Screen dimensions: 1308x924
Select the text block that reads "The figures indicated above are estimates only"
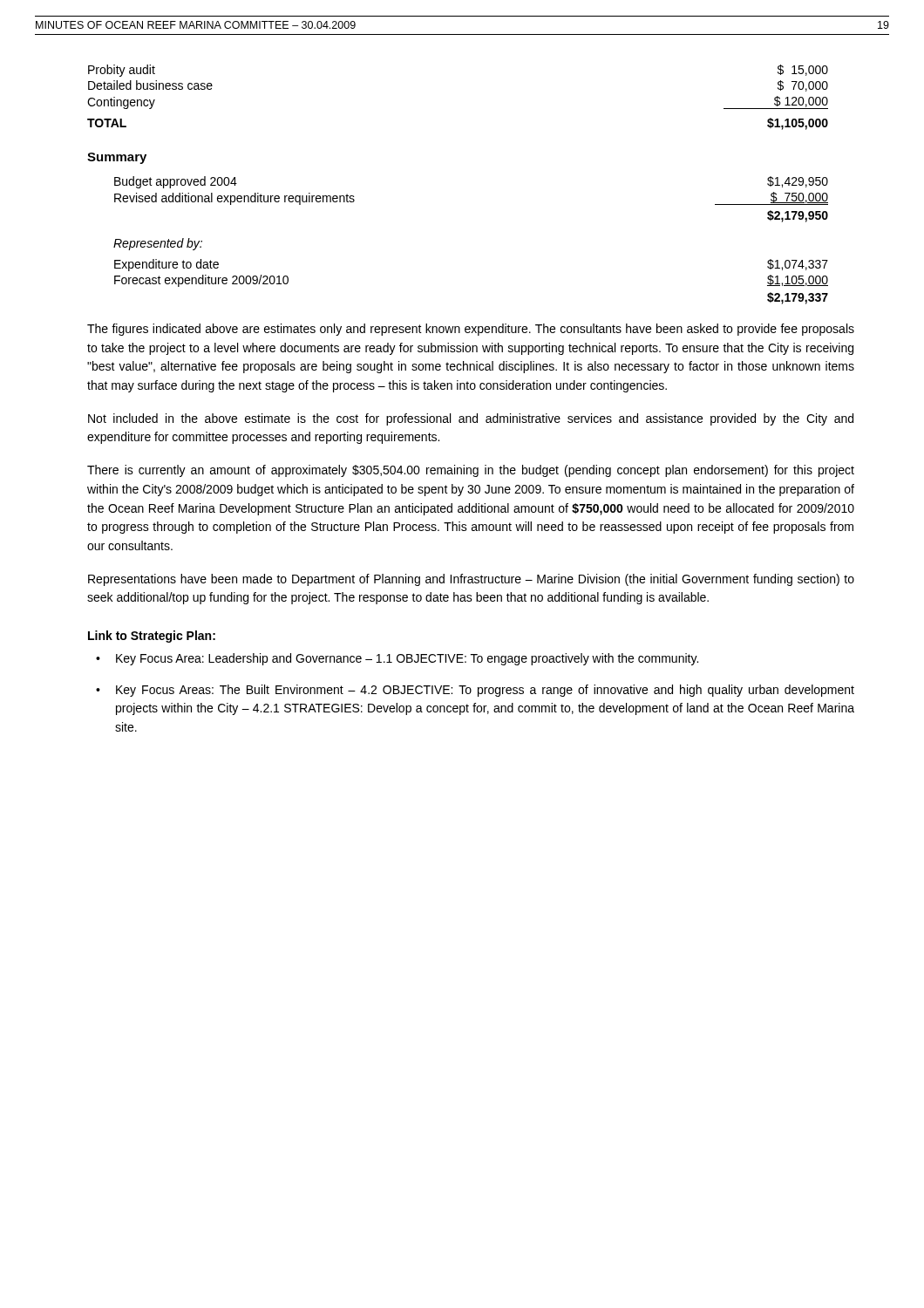(x=471, y=357)
